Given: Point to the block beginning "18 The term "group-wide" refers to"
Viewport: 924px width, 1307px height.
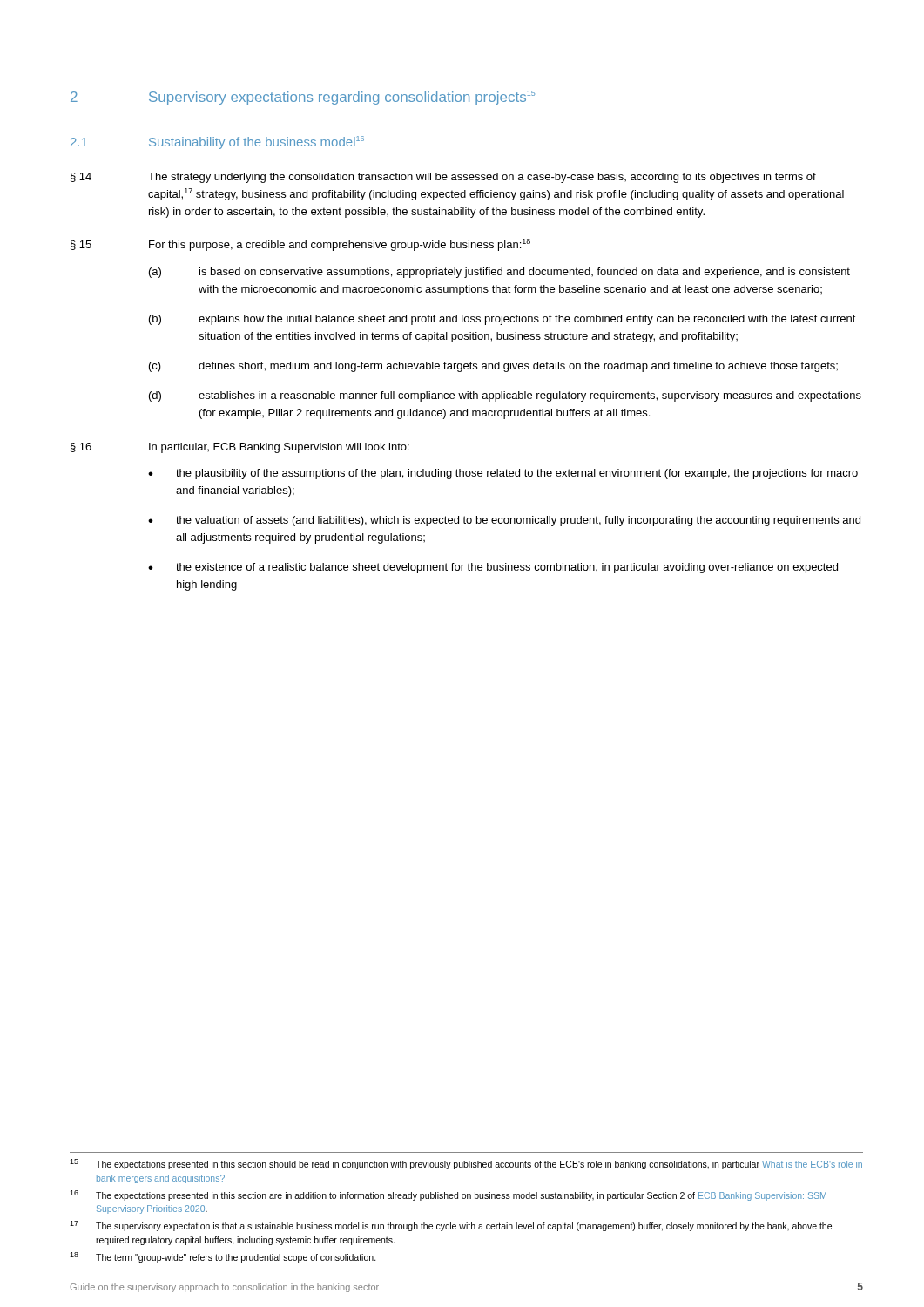Looking at the screenshot, I should (x=223, y=1257).
